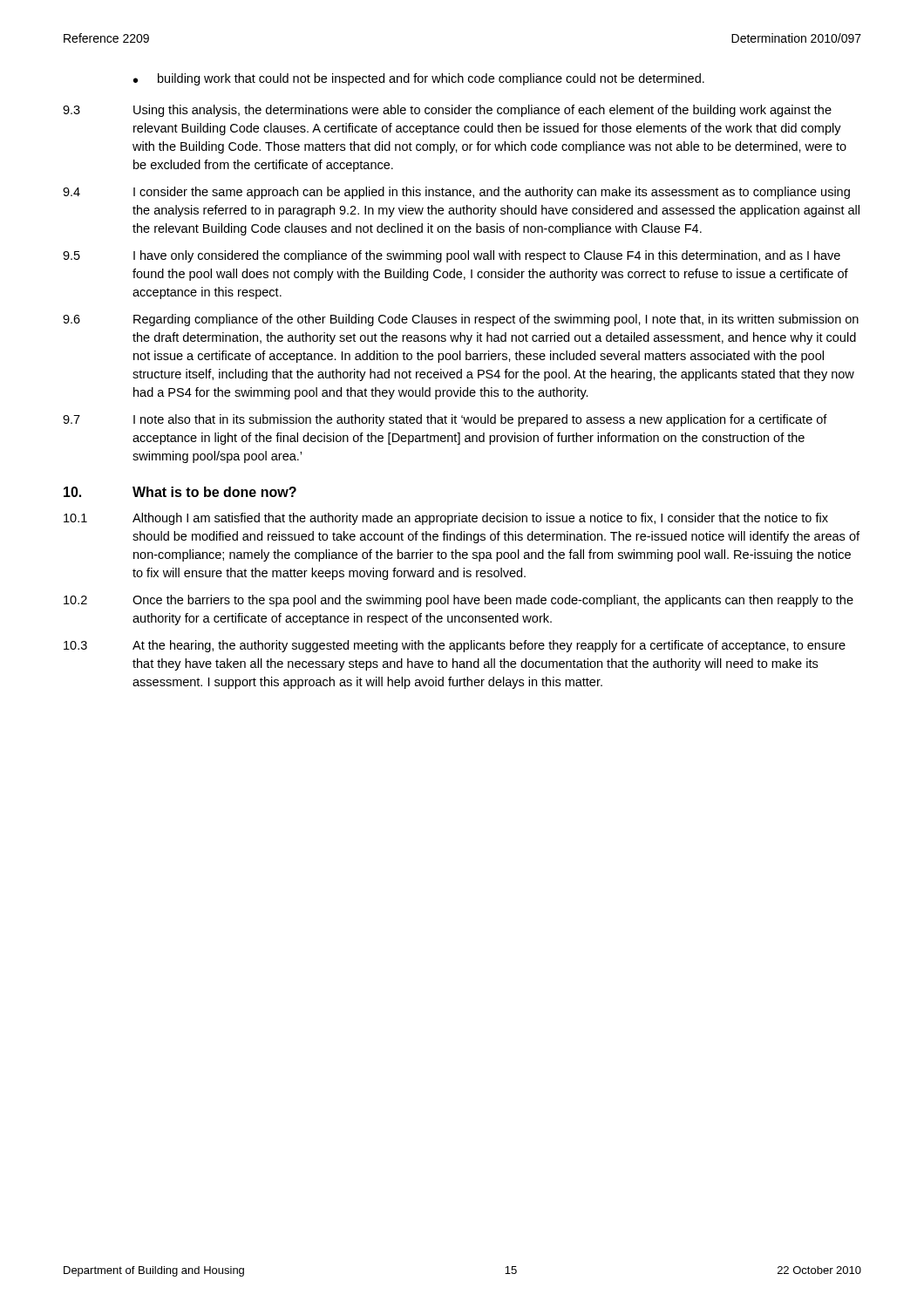Find the block on this page that starts "5 I have only considered the compliance"
Viewport: 924px width, 1308px height.
(x=462, y=274)
